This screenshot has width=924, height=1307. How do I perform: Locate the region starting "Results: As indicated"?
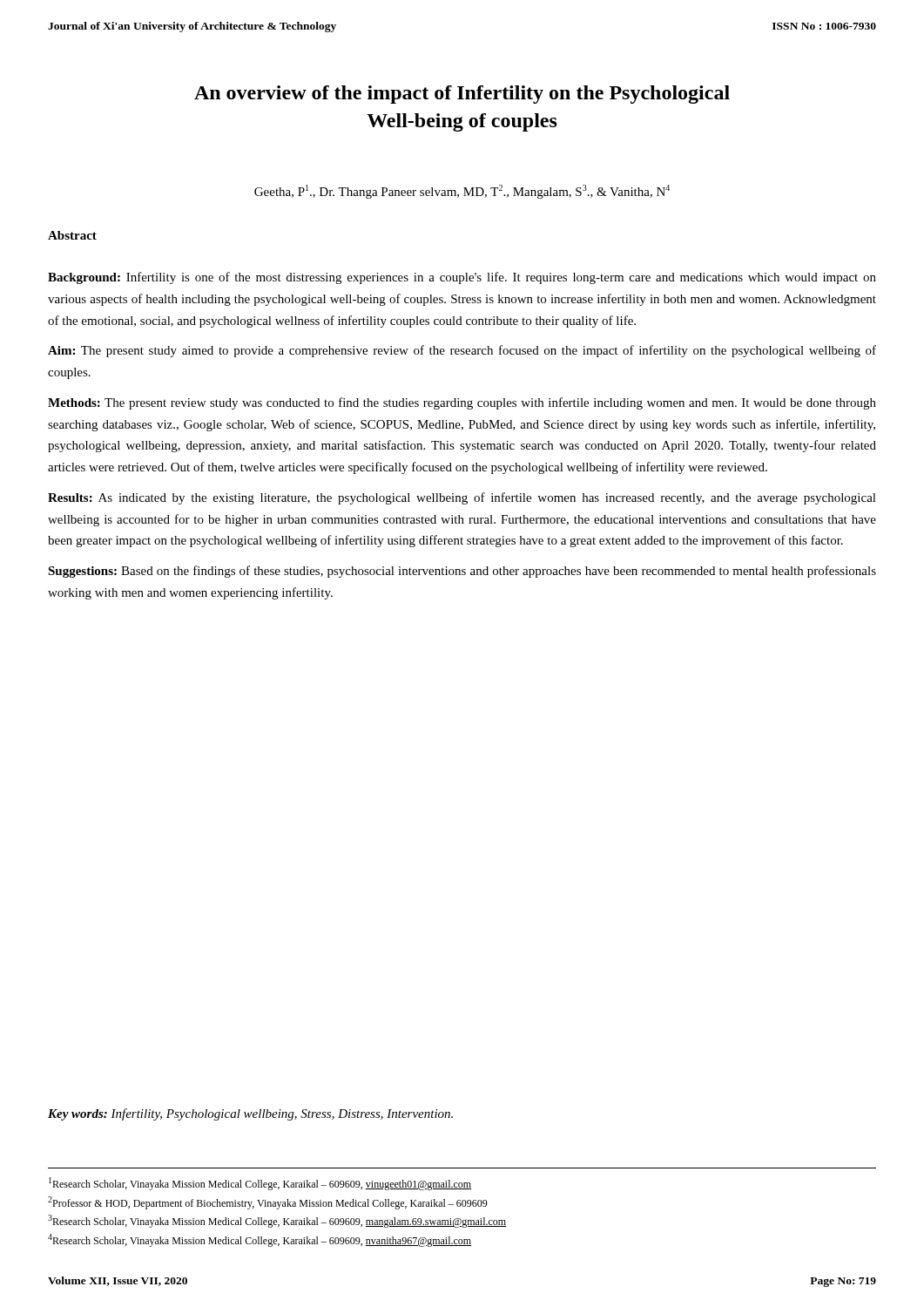(x=462, y=519)
